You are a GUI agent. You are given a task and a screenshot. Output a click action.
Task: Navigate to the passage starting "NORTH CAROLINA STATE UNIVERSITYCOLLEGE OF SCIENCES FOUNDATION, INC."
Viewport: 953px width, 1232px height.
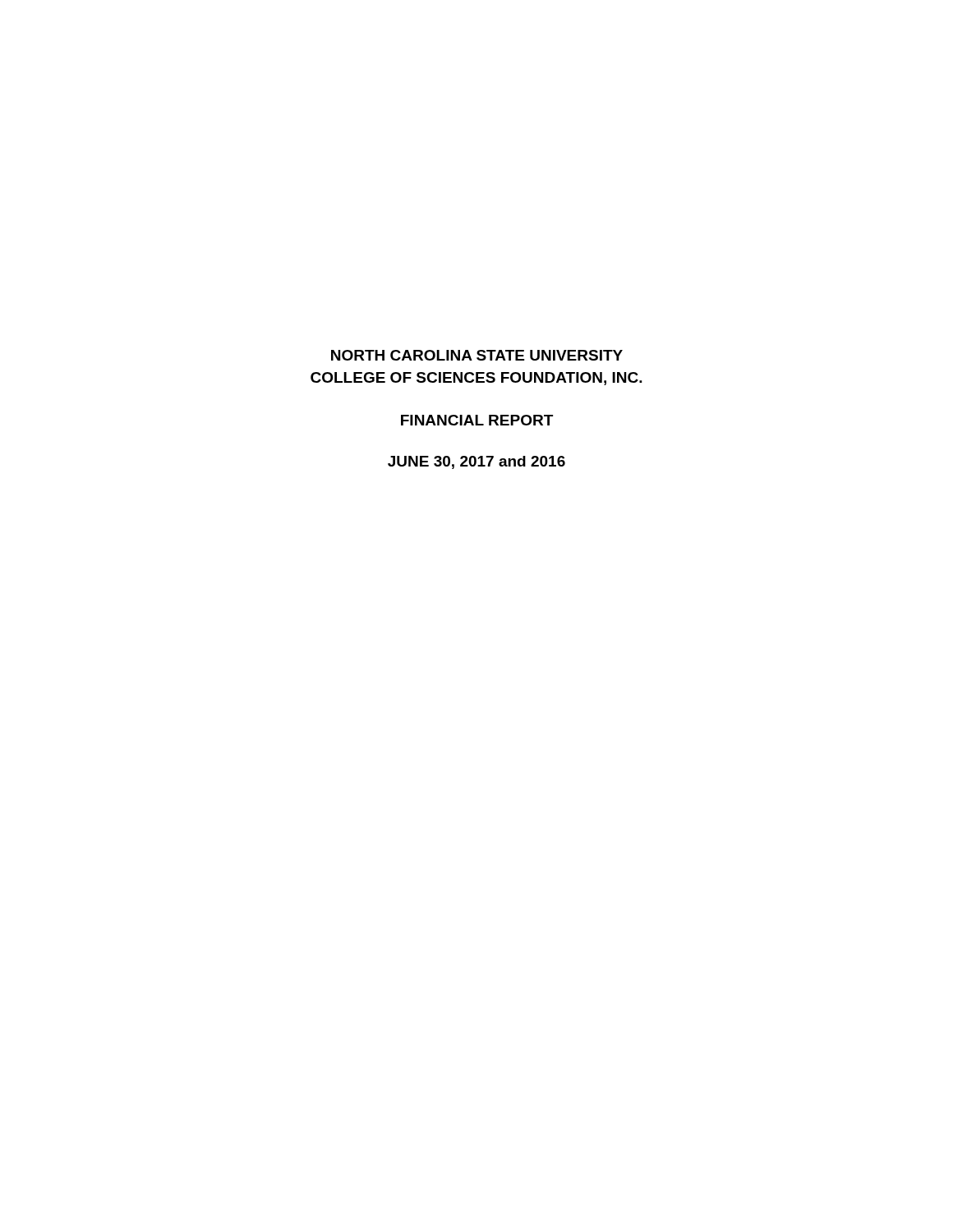(x=476, y=366)
